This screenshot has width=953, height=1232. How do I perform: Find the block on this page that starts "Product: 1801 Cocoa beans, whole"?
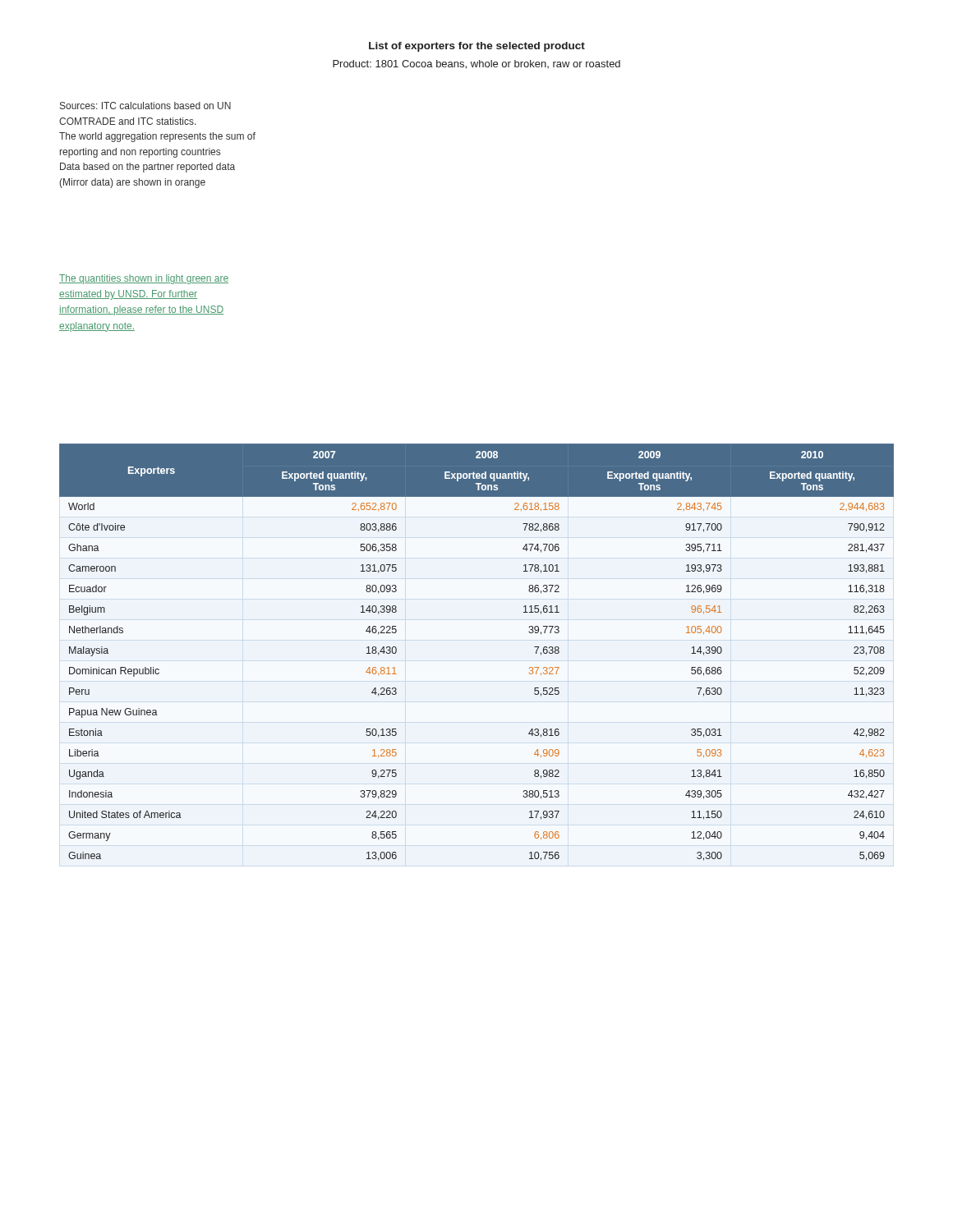[476, 64]
